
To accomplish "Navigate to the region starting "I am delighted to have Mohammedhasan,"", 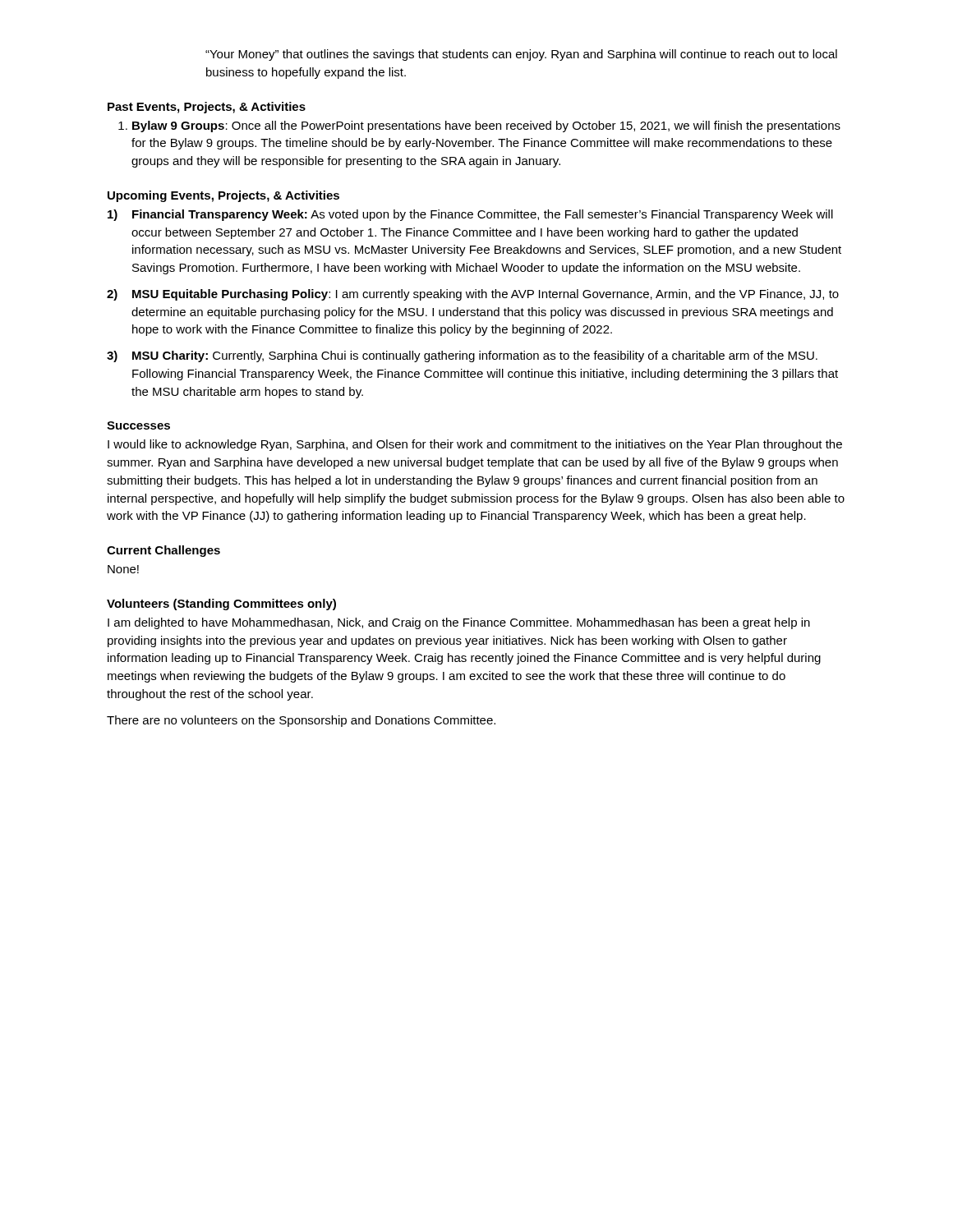I will (x=464, y=658).
